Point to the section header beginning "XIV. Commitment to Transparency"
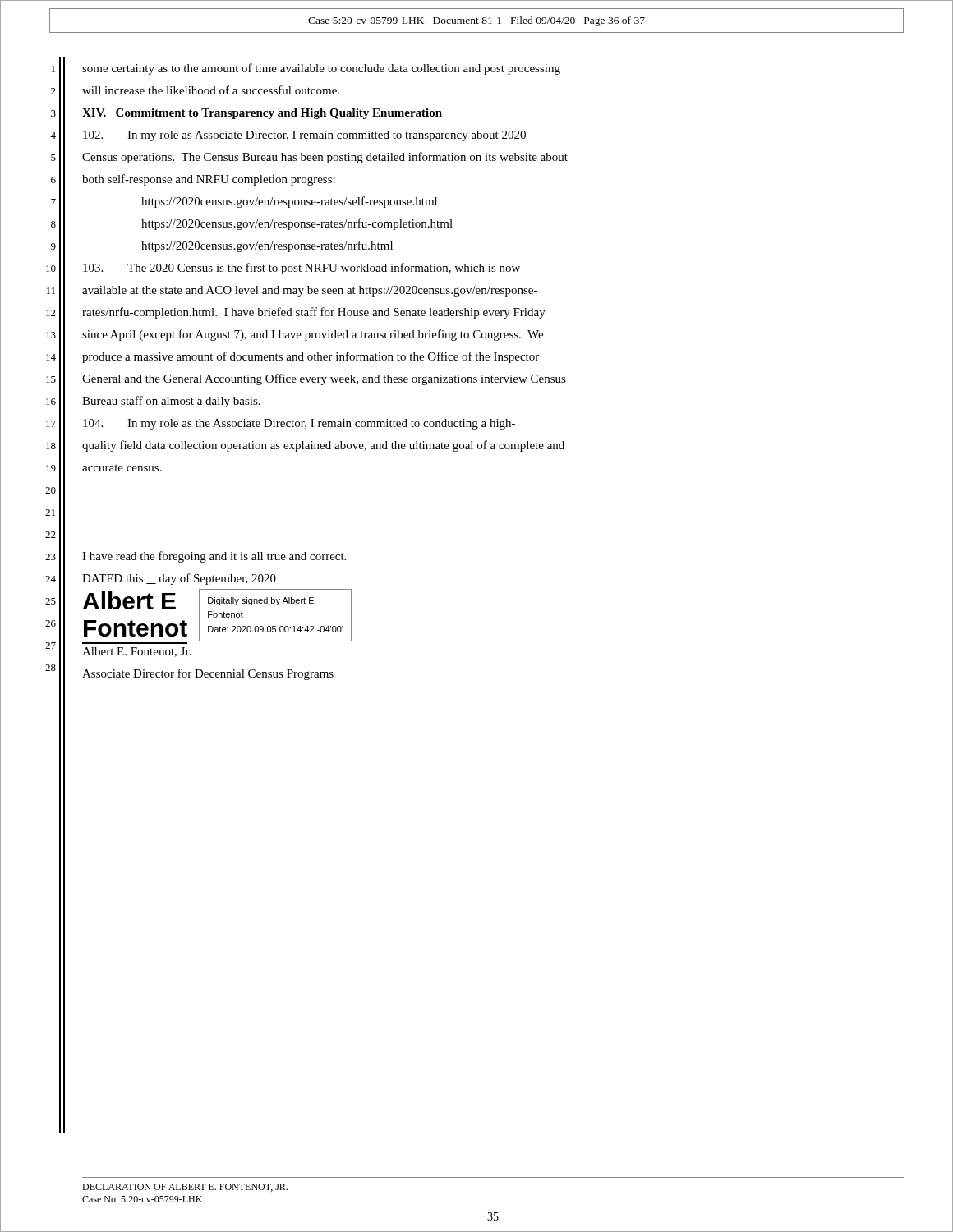 coord(262,114)
